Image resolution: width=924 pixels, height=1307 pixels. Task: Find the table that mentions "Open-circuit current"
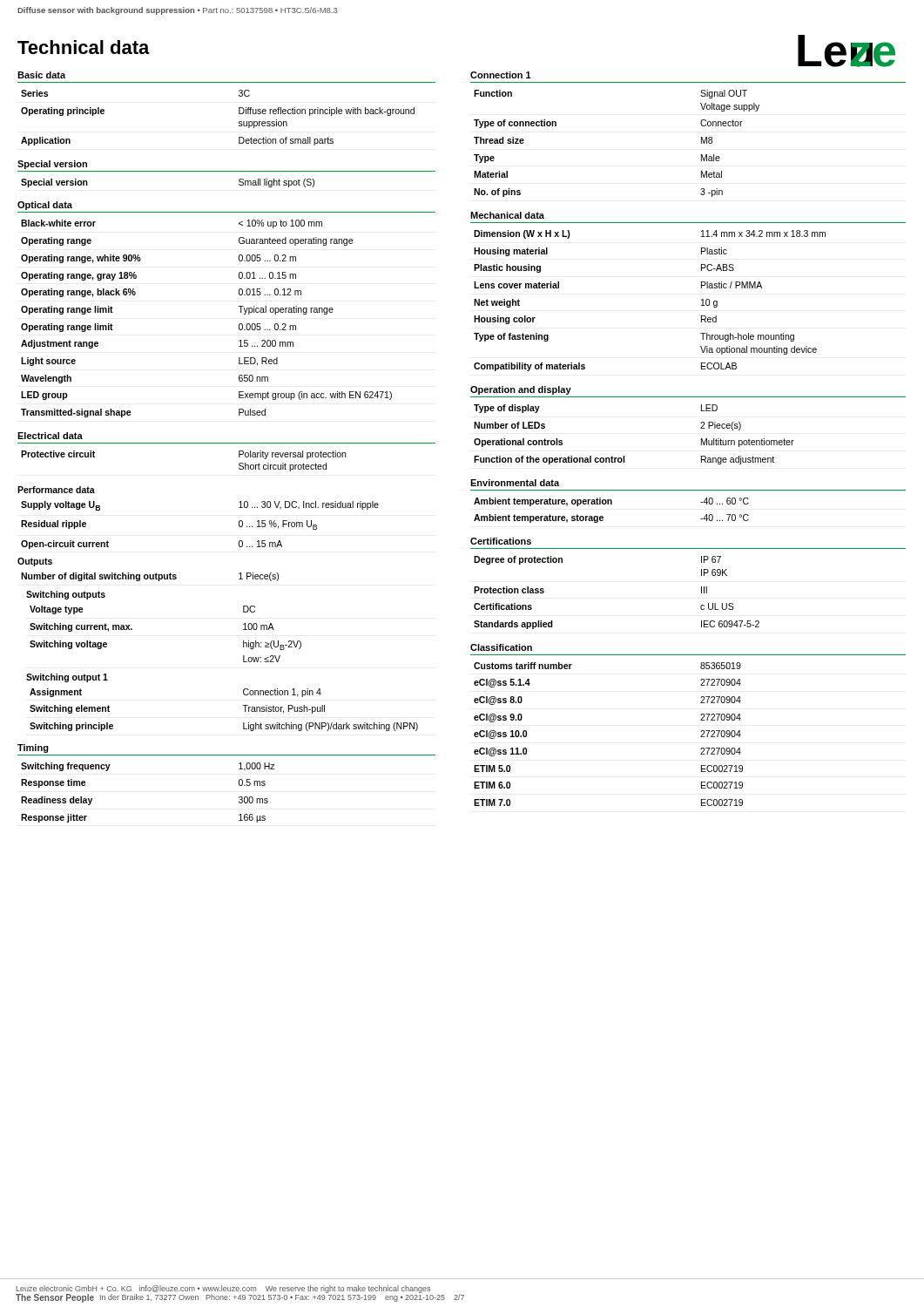point(226,525)
